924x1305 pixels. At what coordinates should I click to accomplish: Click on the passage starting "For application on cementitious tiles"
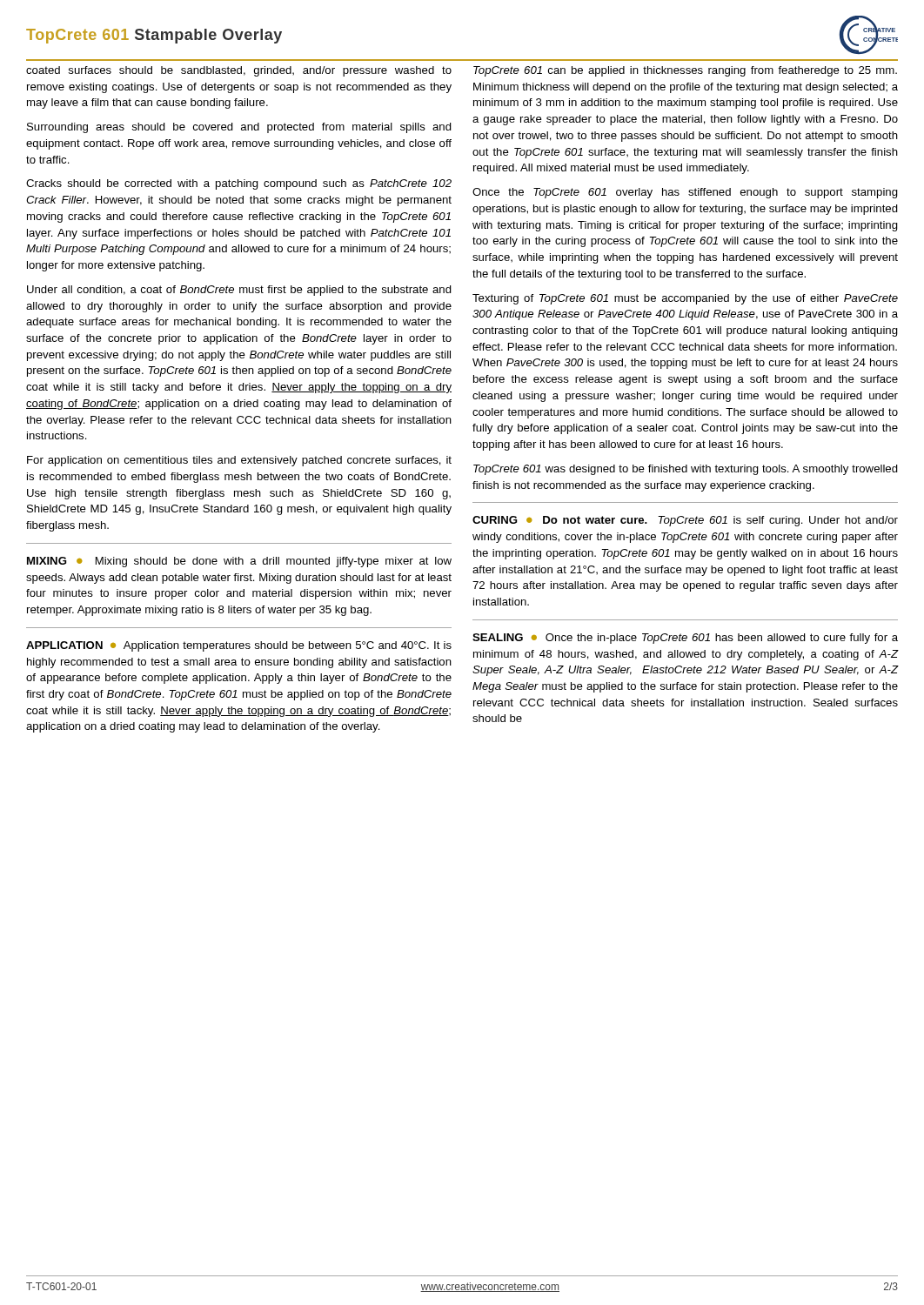point(239,493)
